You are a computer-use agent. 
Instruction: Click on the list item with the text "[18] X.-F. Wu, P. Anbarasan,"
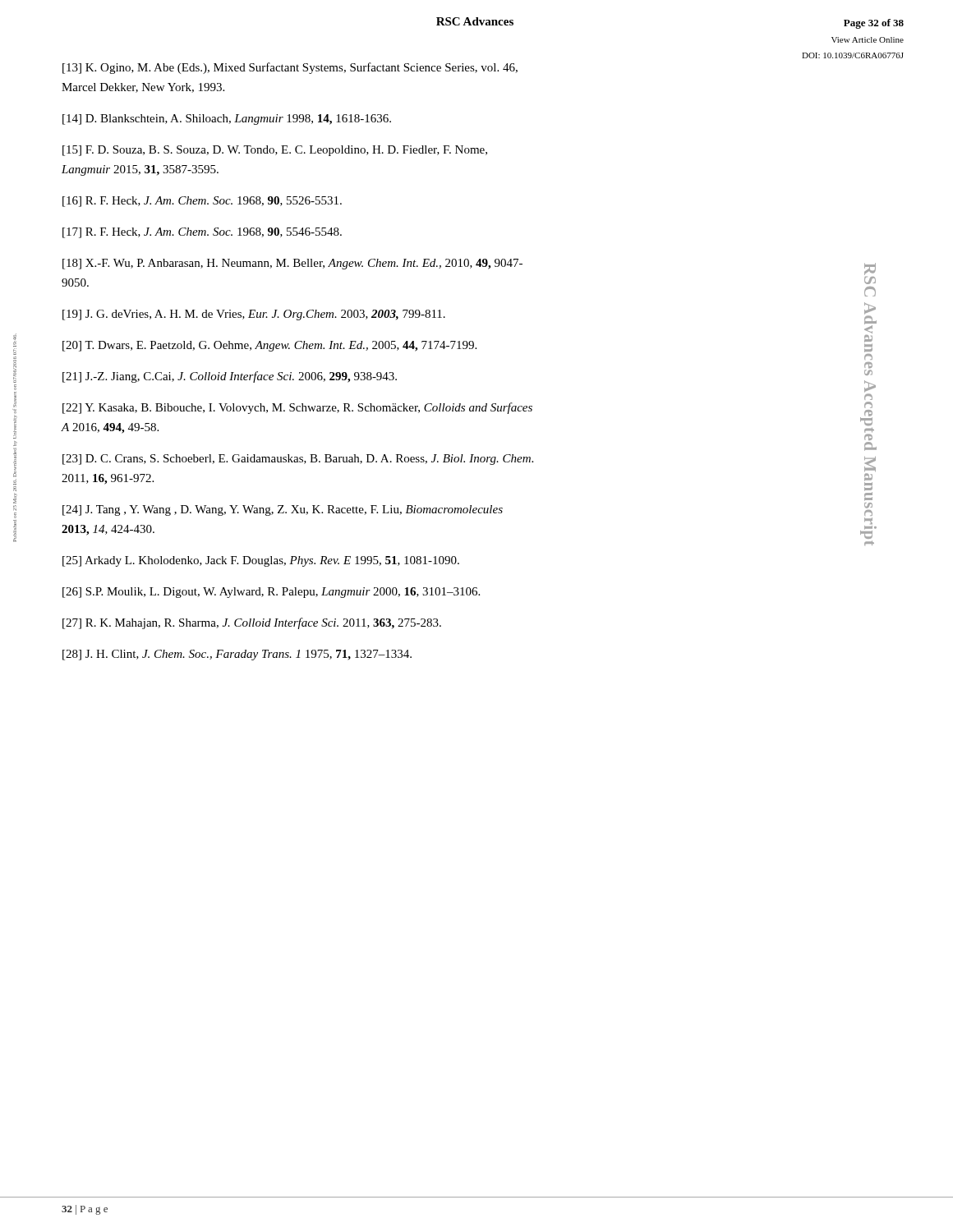click(292, 273)
